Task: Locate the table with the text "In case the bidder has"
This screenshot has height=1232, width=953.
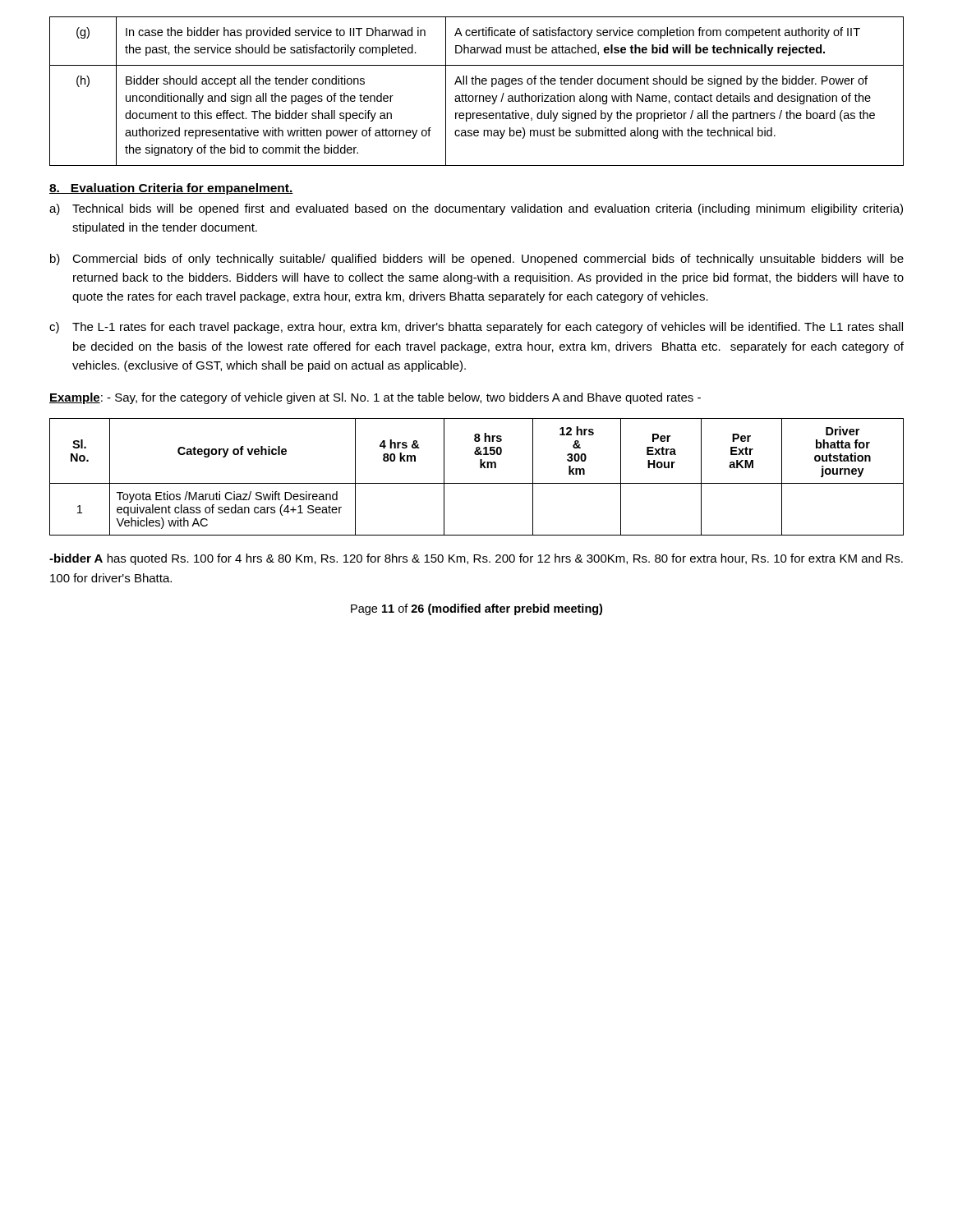Action: pyautogui.click(x=476, y=91)
